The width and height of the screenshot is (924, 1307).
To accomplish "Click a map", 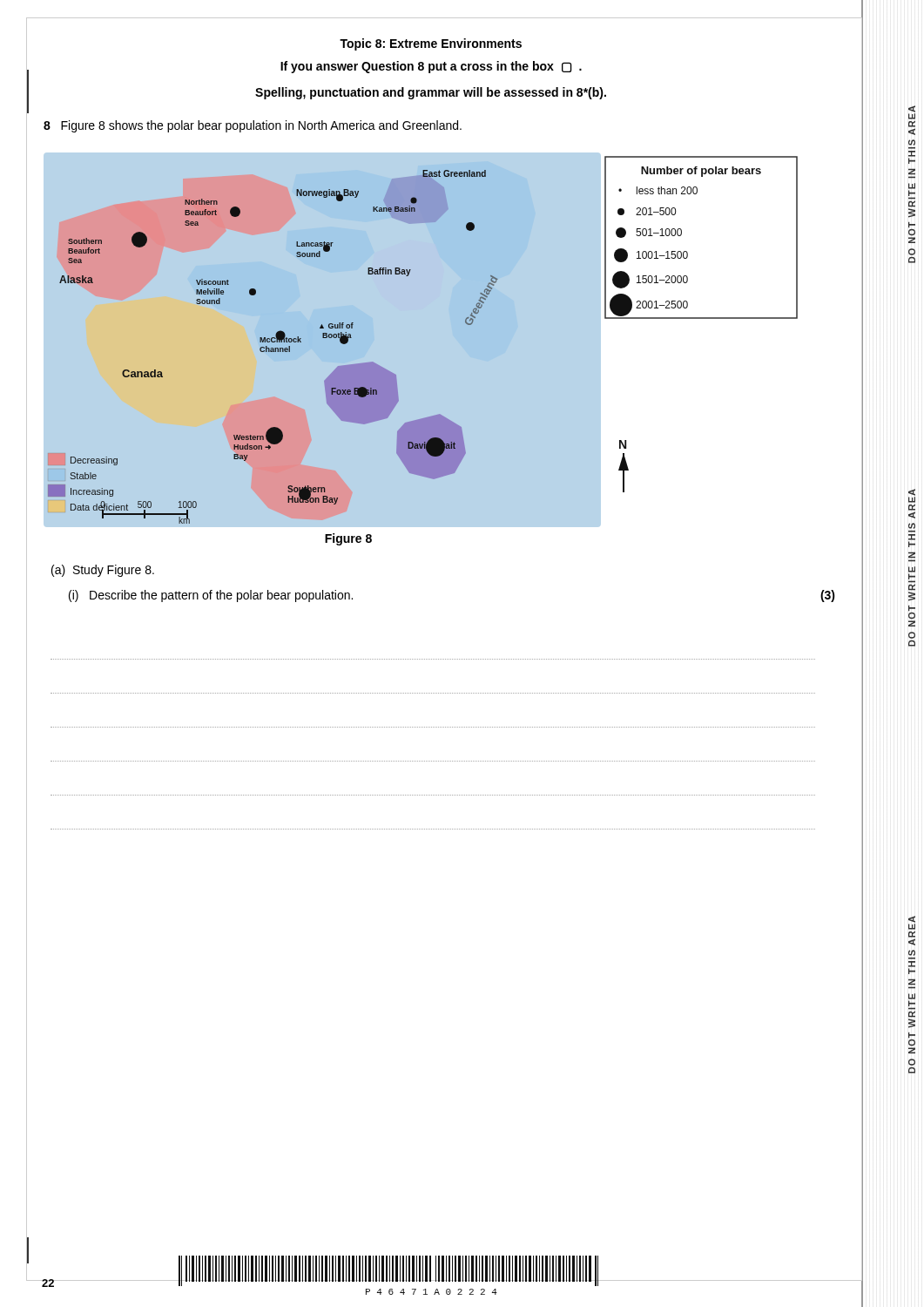I will pyautogui.click(x=422, y=340).
